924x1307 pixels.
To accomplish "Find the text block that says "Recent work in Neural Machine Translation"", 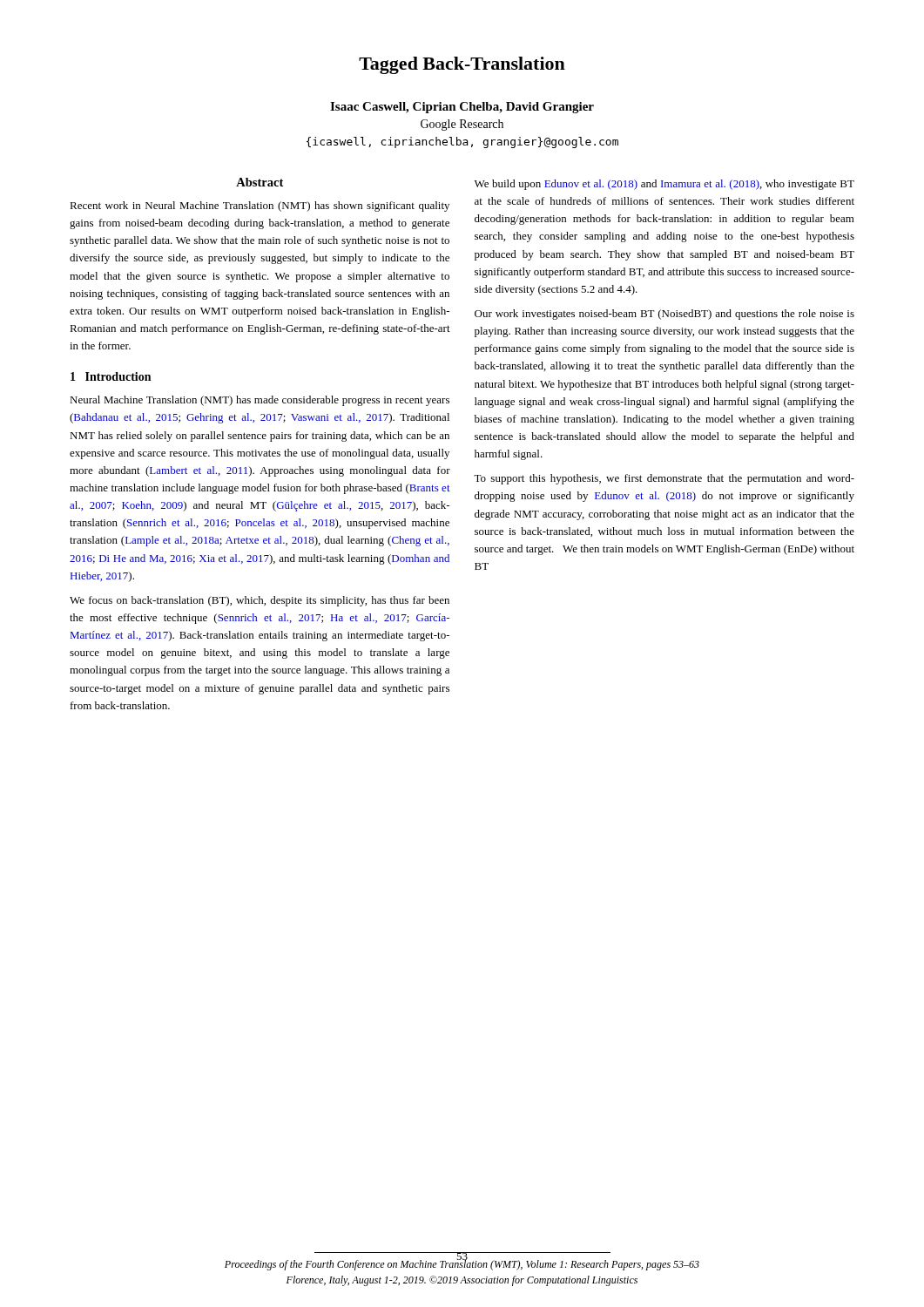I will point(260,275).
